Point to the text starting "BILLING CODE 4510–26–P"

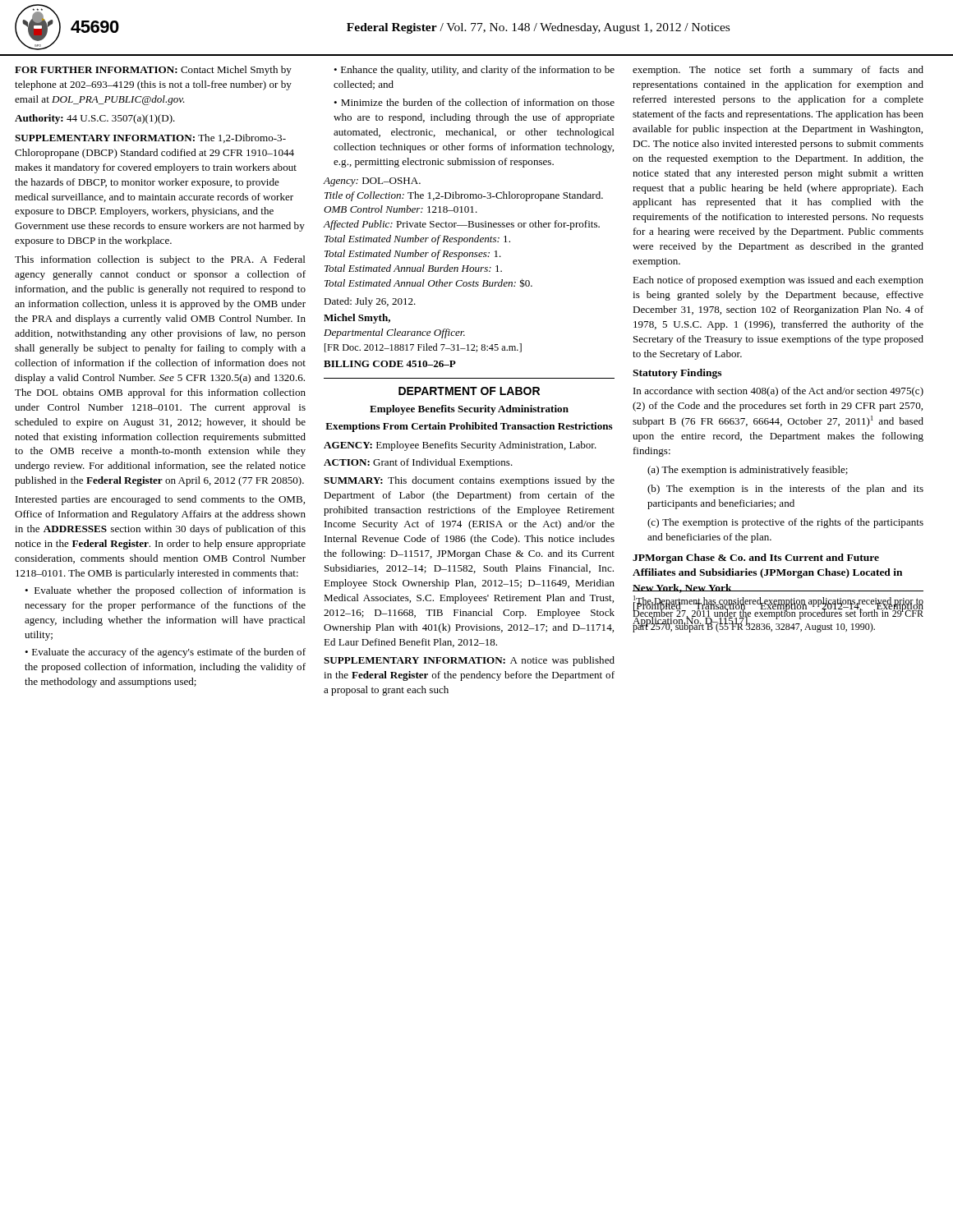[x=390, y=363]
